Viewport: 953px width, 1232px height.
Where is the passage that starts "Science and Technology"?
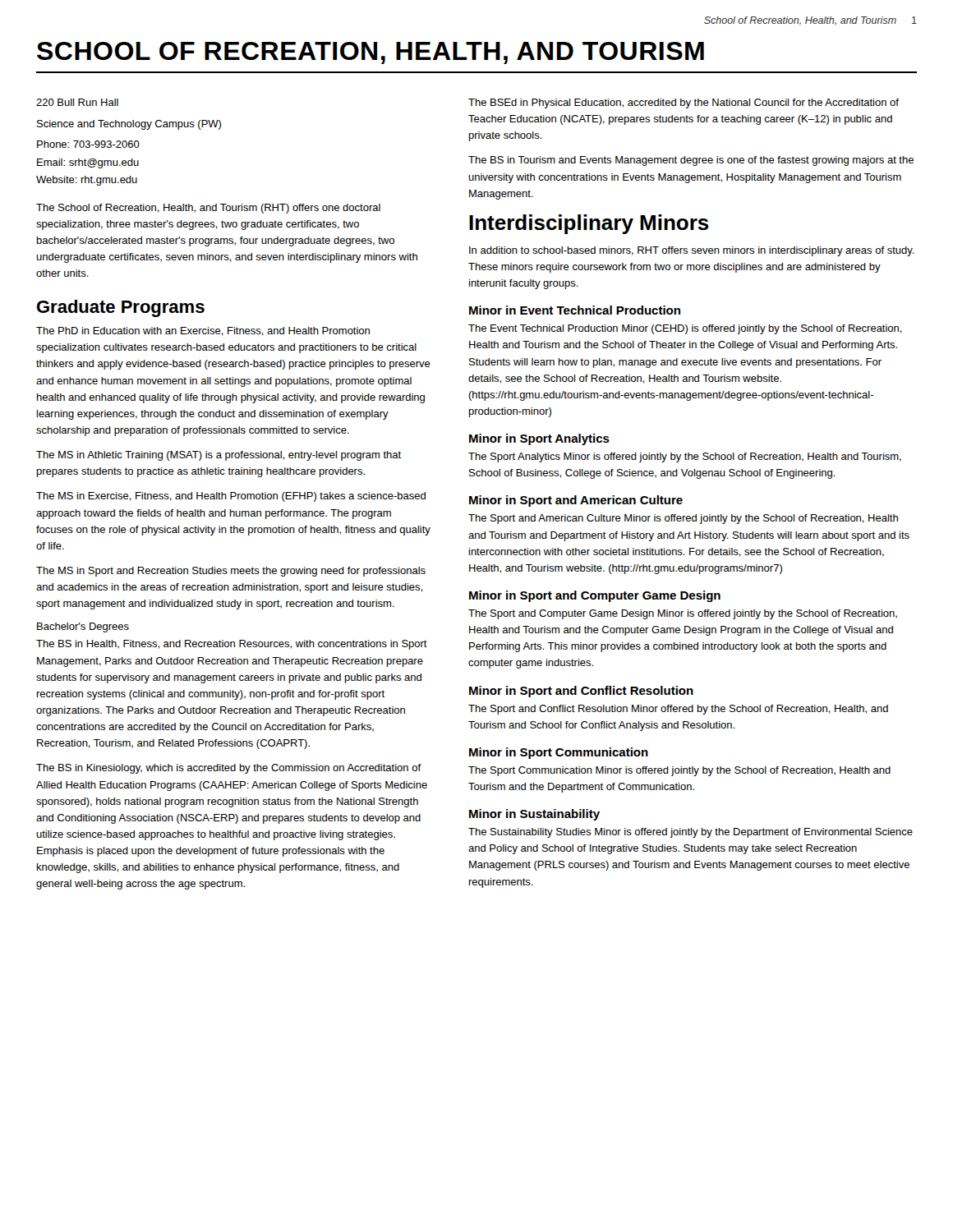point(129,125)
